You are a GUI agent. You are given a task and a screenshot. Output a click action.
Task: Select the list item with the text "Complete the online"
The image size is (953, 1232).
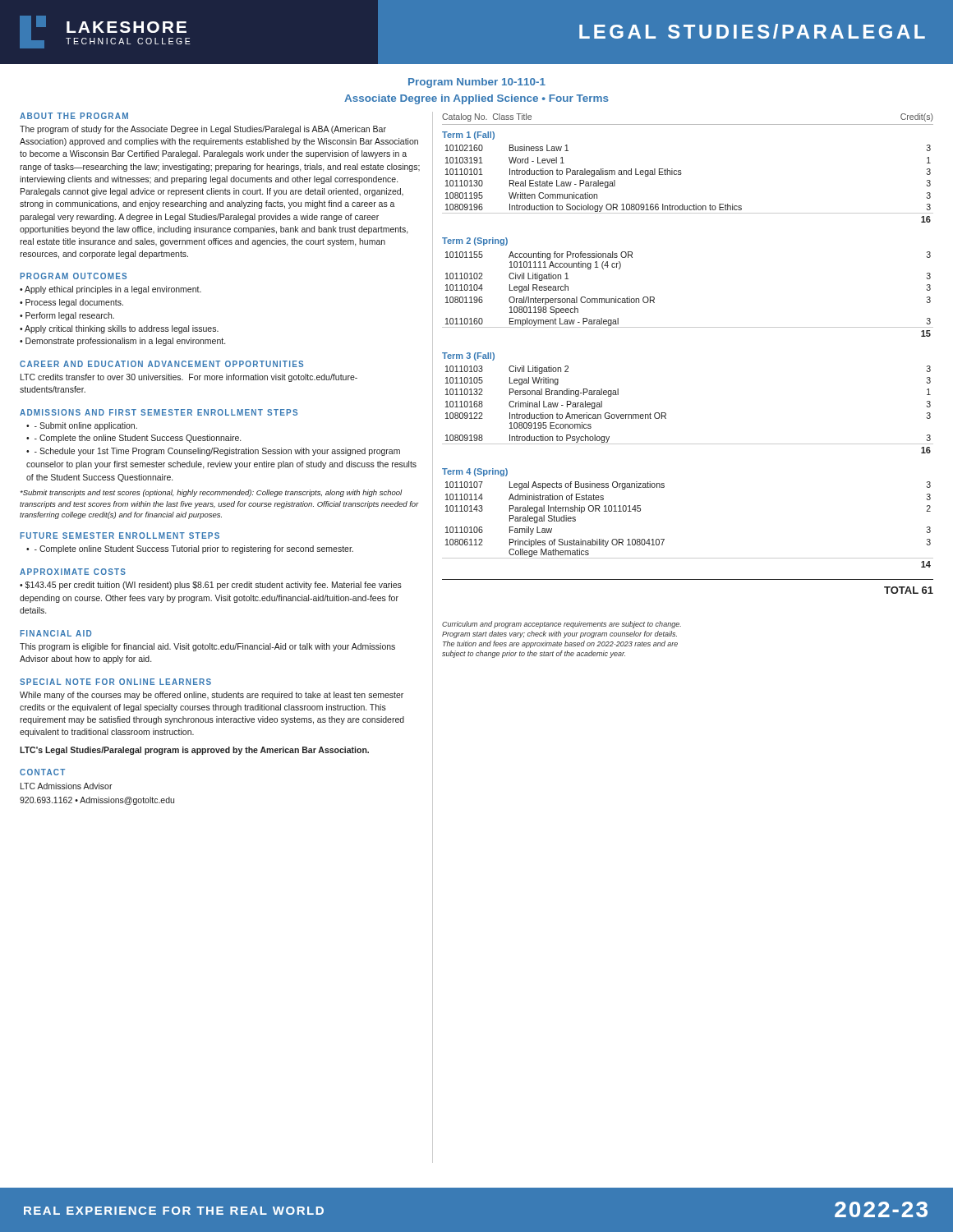click(x=137, y=438)
